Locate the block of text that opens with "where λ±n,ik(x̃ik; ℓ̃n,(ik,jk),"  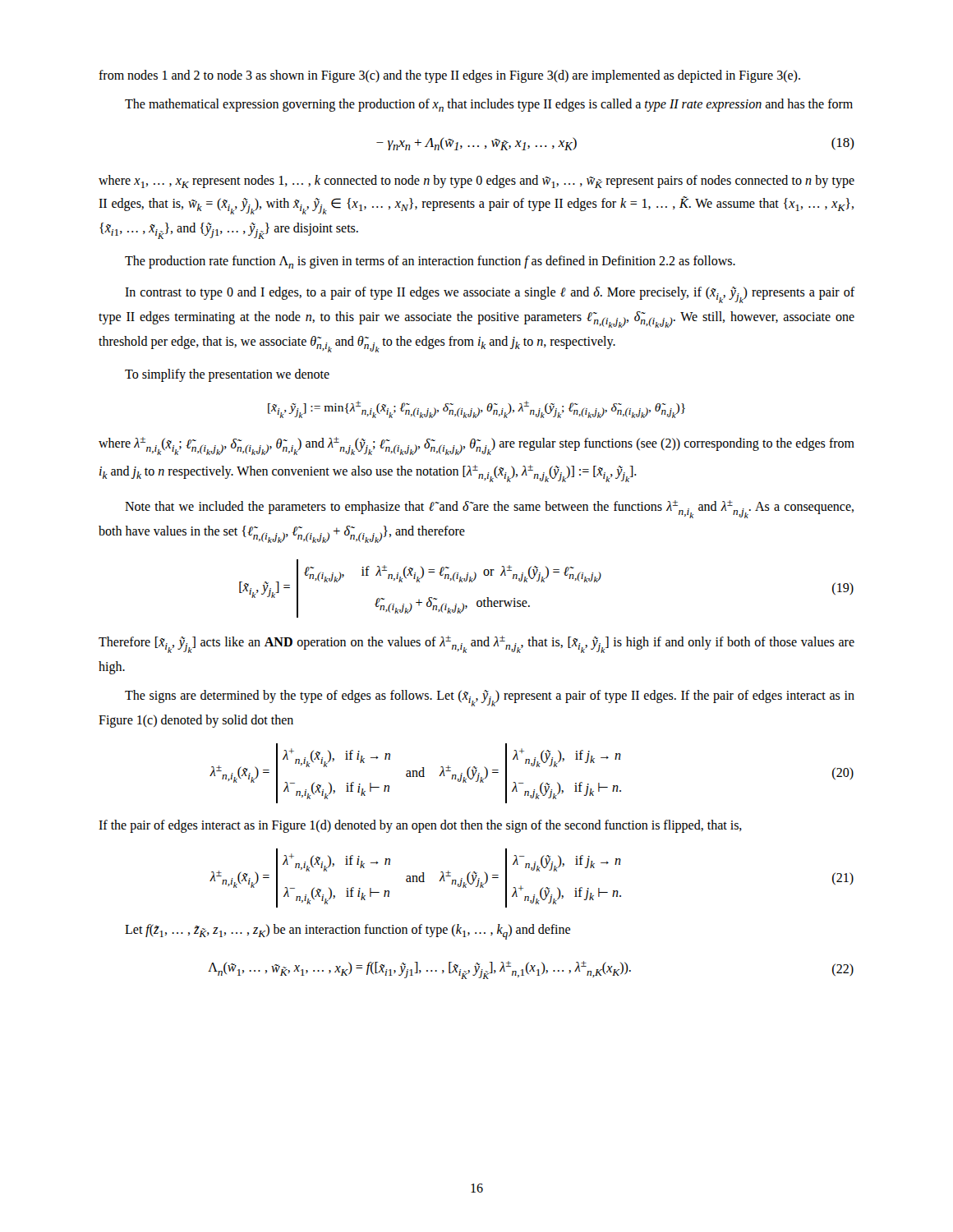pyautogui.click(x=476, y=458)
